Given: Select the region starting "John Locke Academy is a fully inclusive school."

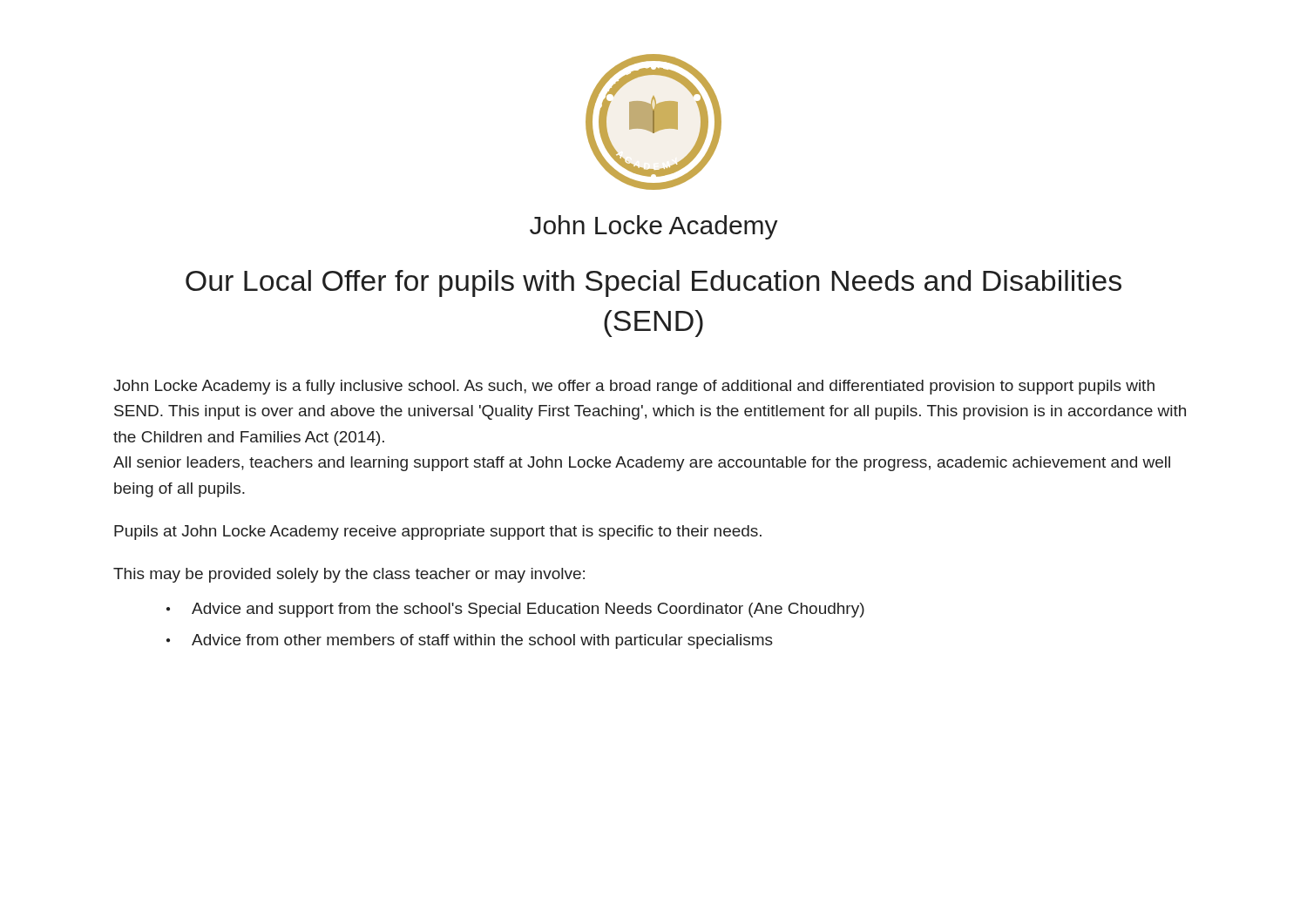Looking at the screenshot, I should (634, 387).
